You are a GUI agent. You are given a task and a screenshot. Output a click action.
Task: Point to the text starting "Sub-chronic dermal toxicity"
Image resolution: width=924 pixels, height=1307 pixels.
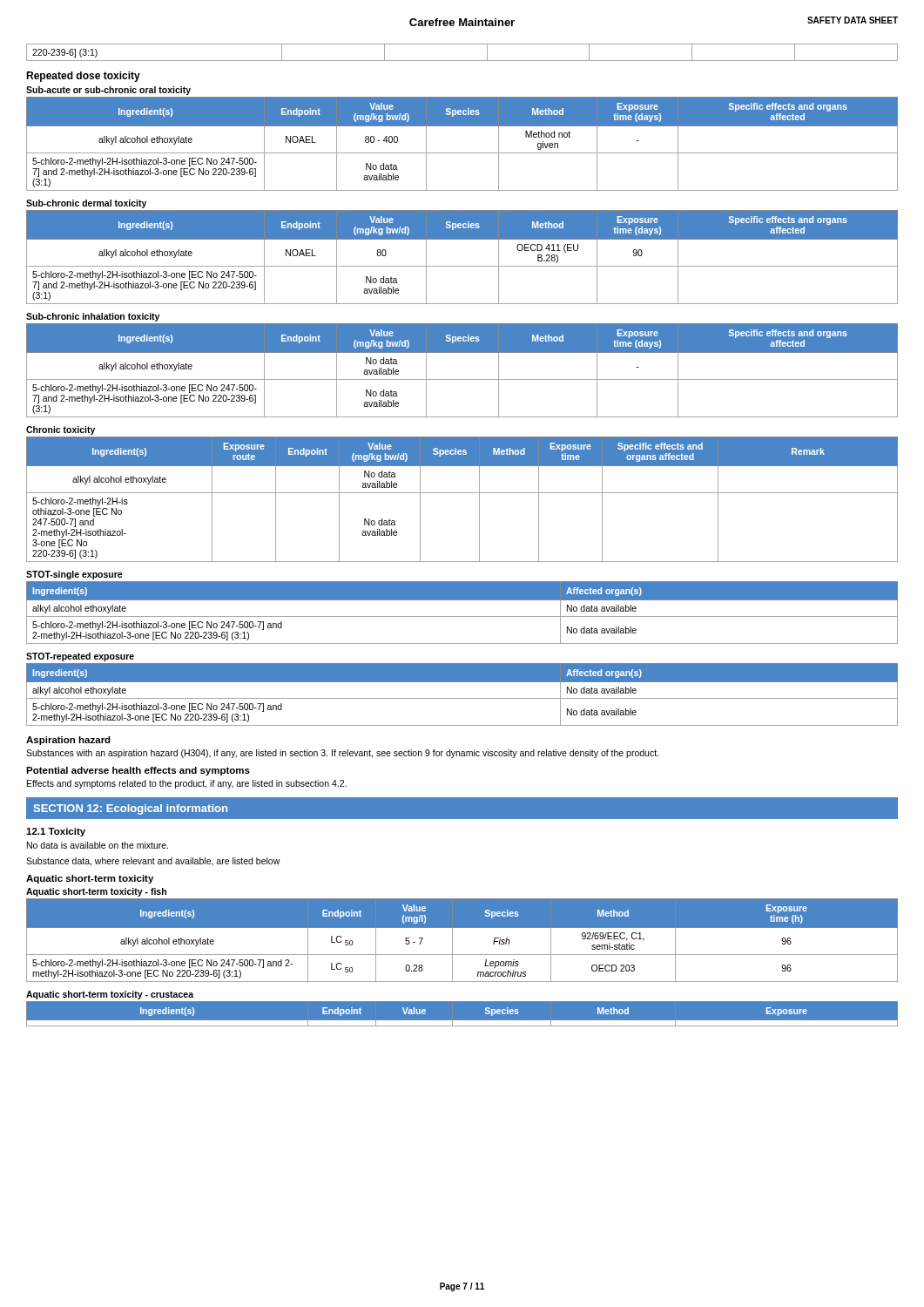tap(86, 203)
